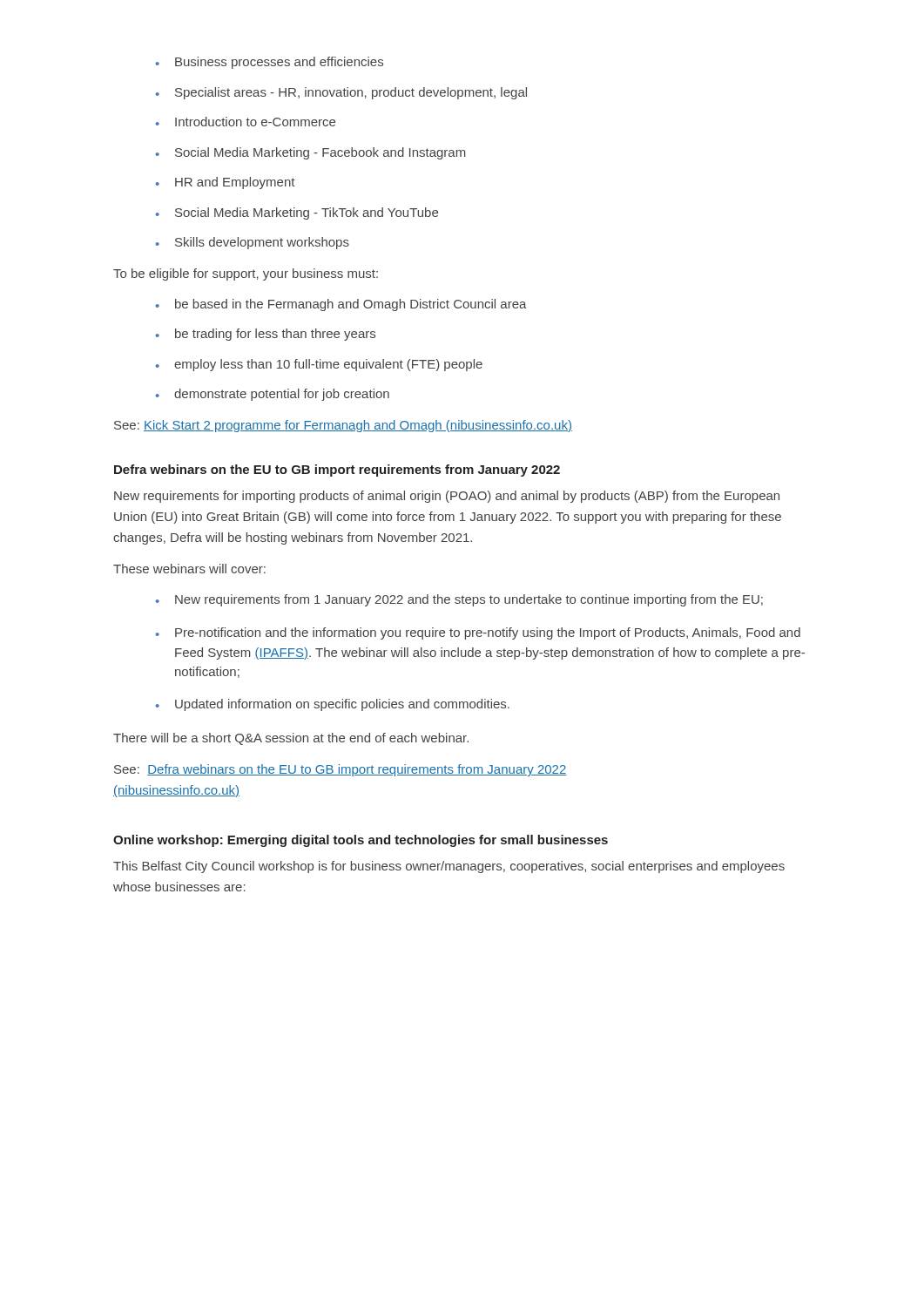Image resolution: width=924 pixels, height=1307 pixels.
Task: Find the text block containing "See: Defra webinars on the EU"
Action: pos(340,779)
